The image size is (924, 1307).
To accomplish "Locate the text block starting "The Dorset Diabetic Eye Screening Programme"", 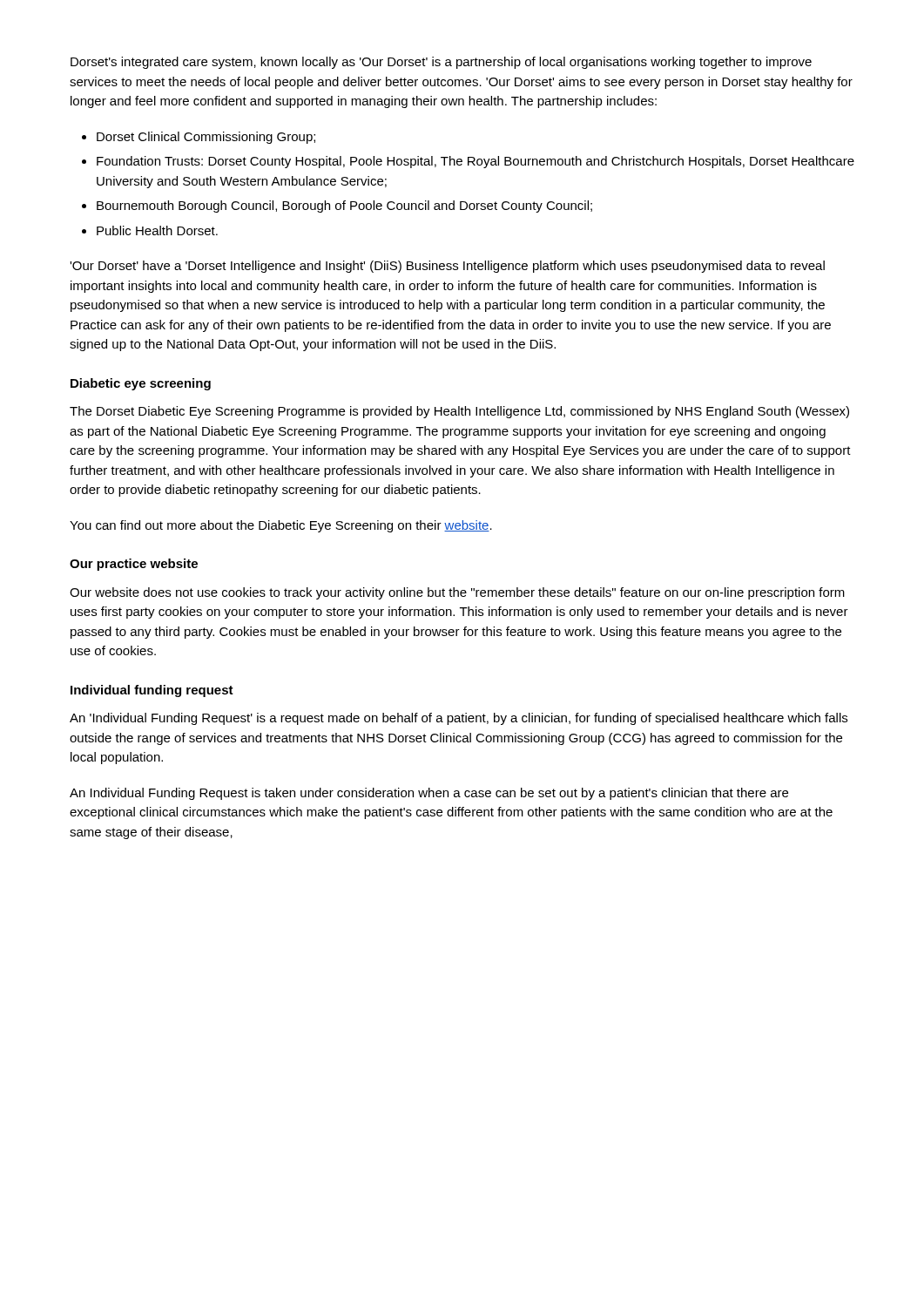I will pyautogui.click(x=460, y=450).
